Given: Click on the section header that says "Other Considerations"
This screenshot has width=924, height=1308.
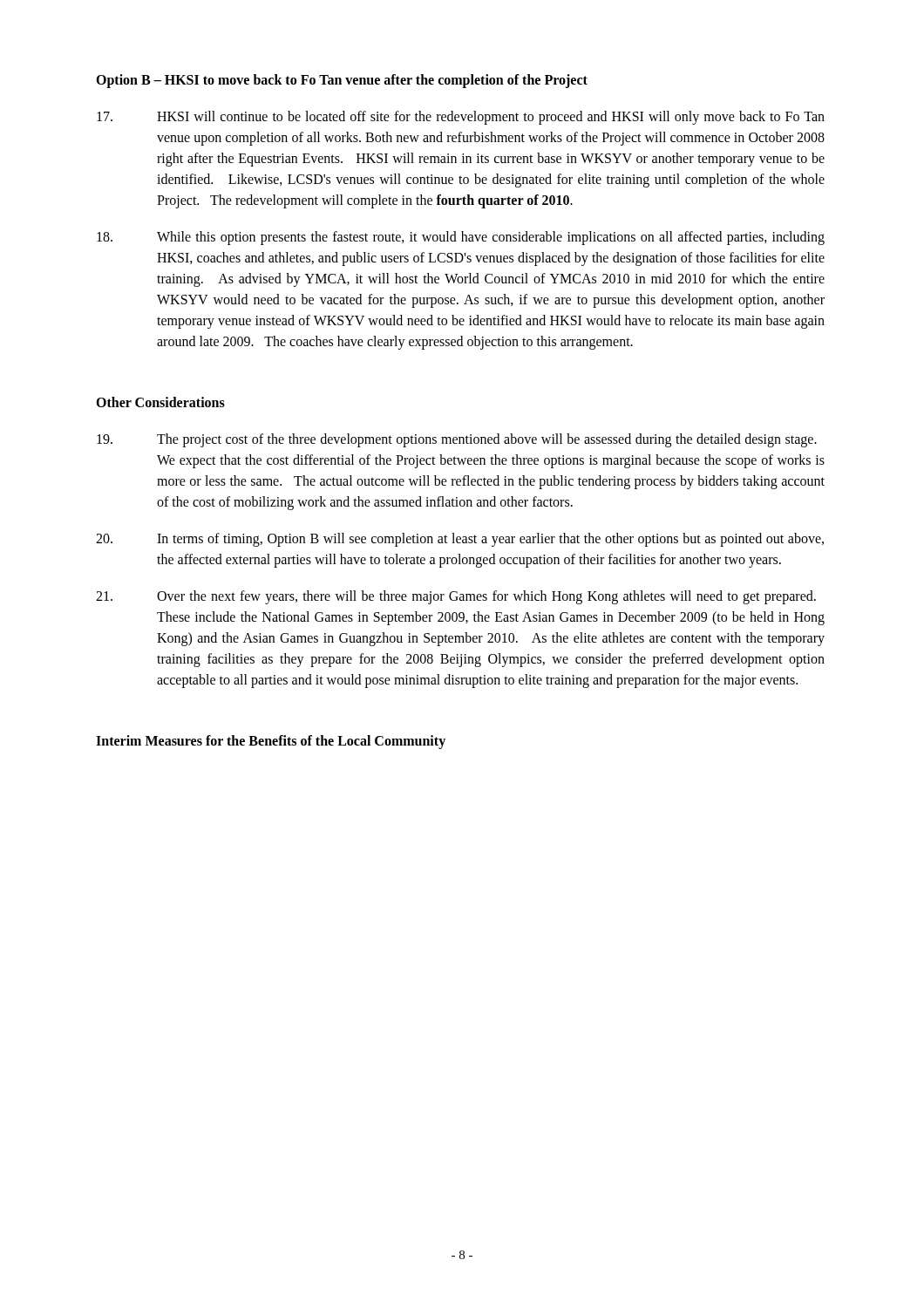Looking at the screenshot, I should pyautogui.click(x=160, y=402).
